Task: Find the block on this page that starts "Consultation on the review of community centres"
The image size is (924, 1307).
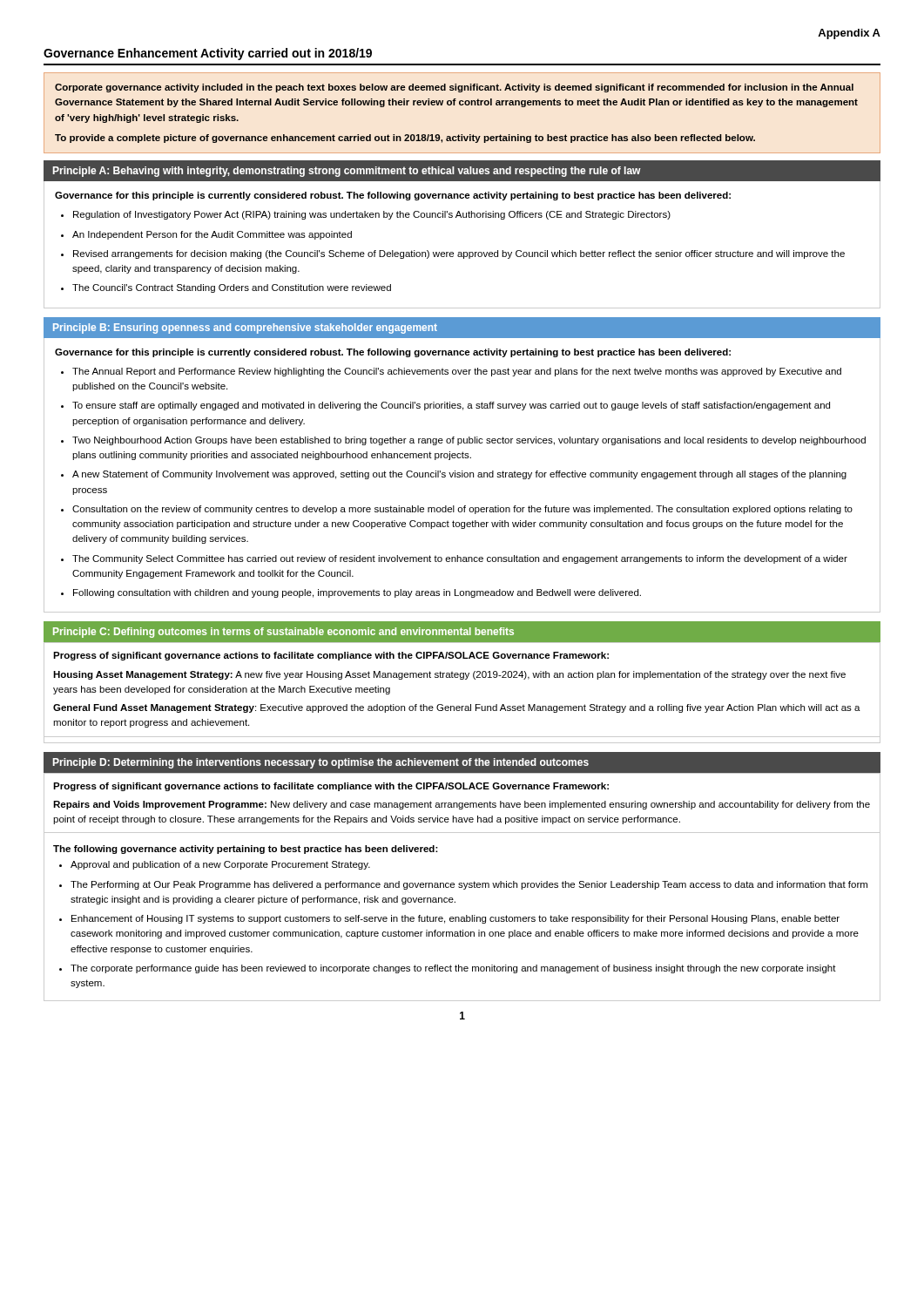Action: pyautogui.click(x=462, y=524)
